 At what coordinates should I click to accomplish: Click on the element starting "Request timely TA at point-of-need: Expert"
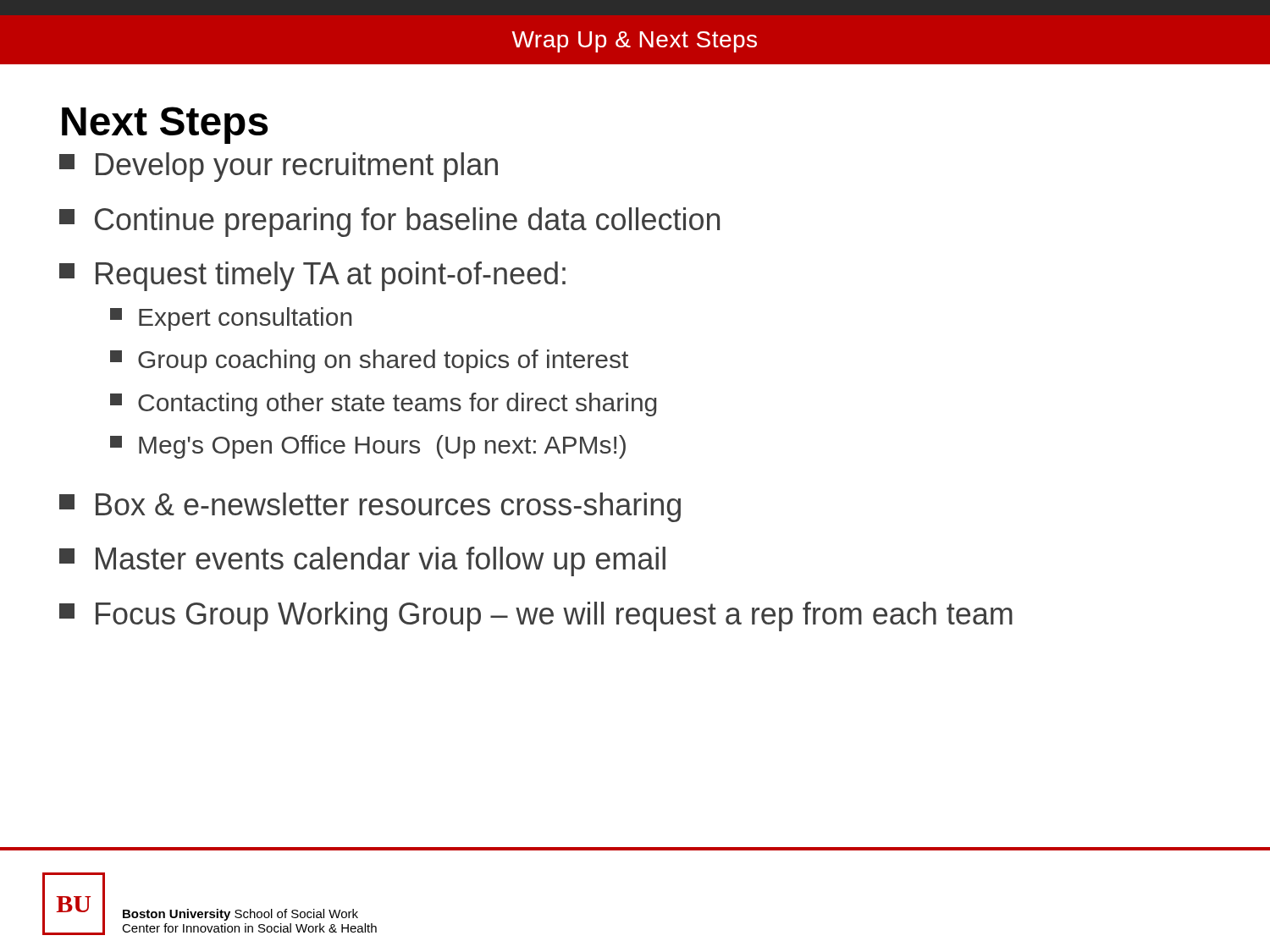click(x=359, y=363)
